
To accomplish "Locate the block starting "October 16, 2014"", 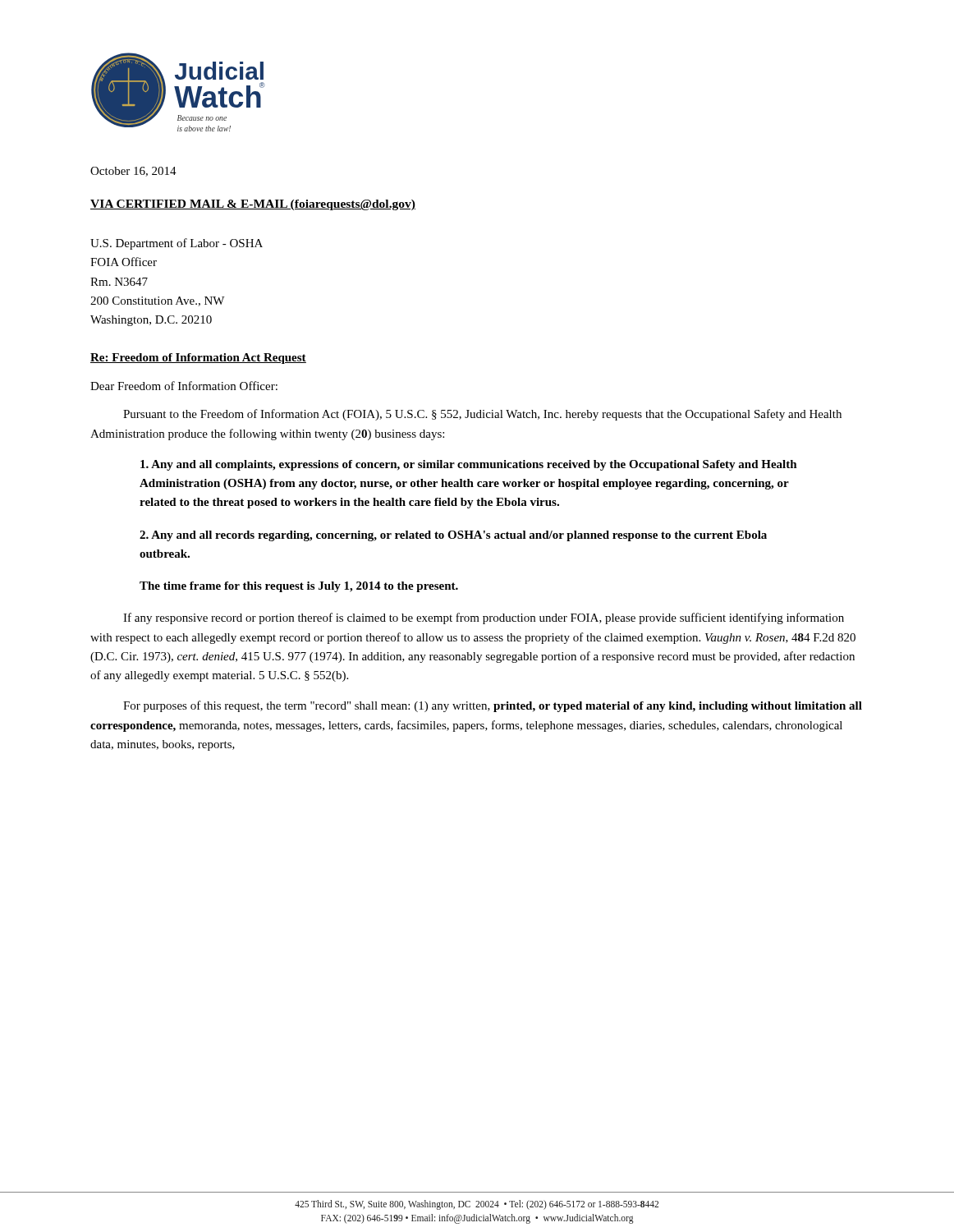I will click(133, 171).
